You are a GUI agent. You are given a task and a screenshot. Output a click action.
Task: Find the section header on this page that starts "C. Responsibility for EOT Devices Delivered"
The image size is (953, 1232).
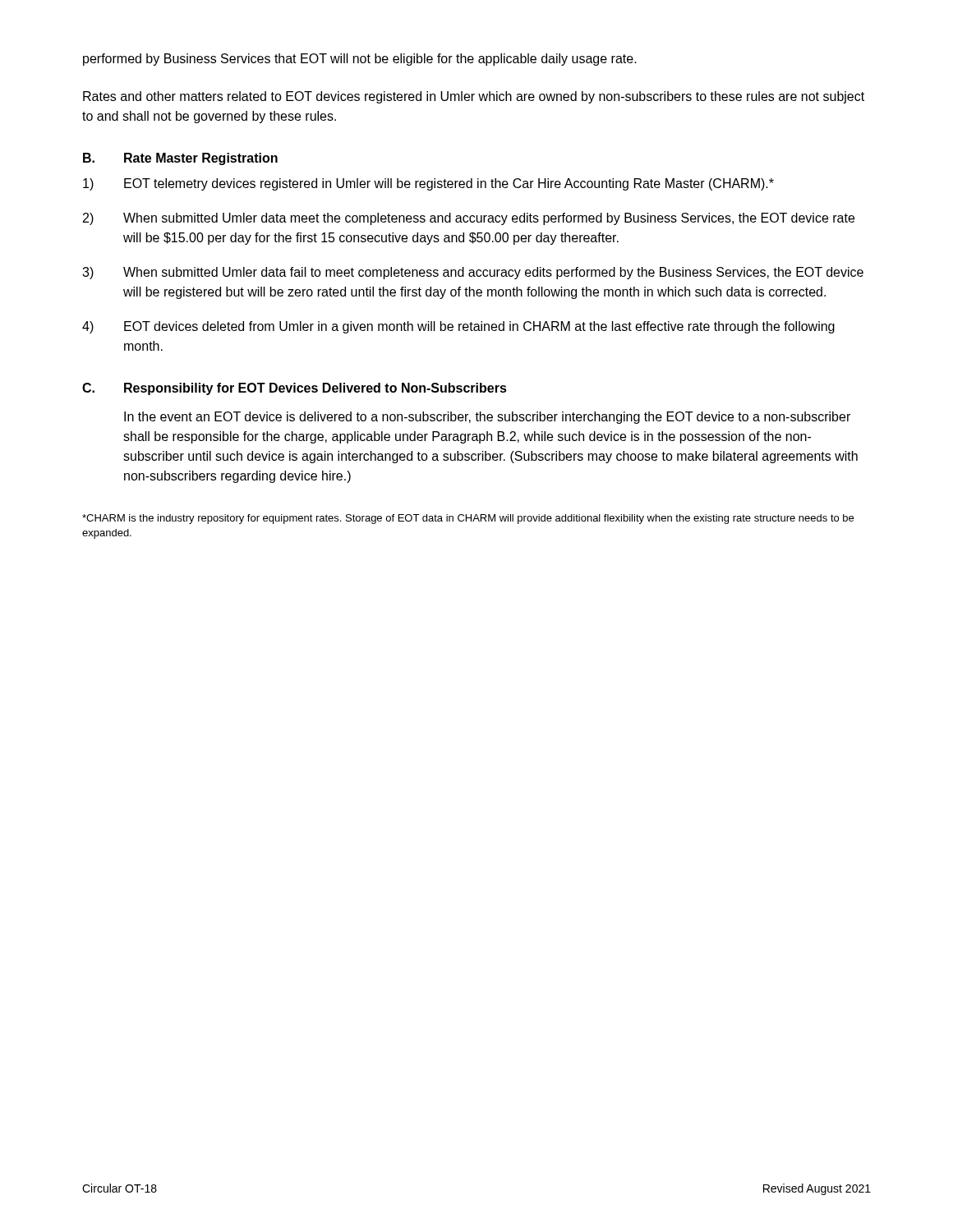point(294,388)
